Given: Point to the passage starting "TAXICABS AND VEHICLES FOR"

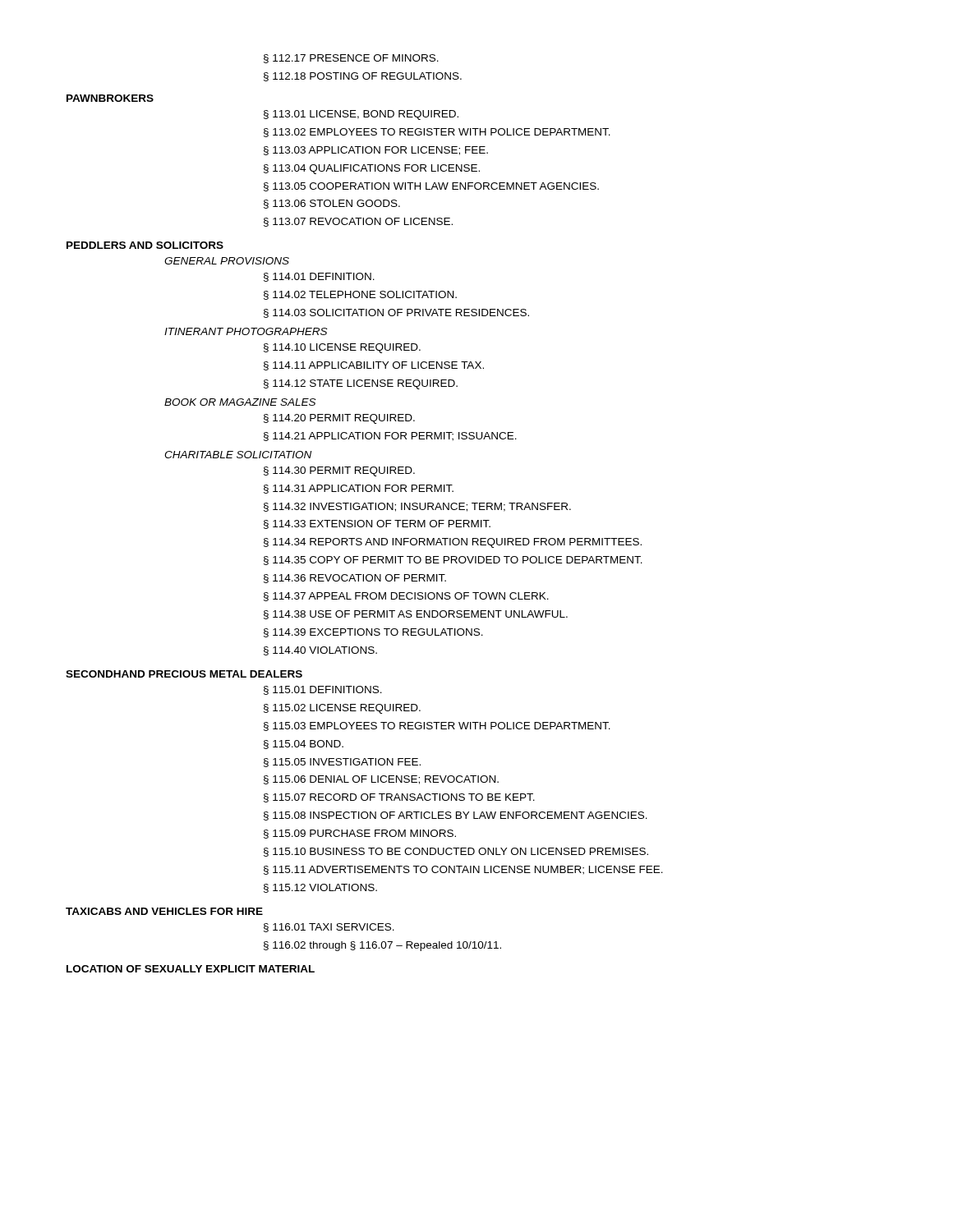Looking at the screenshot, I should click(x=164, y=911).
